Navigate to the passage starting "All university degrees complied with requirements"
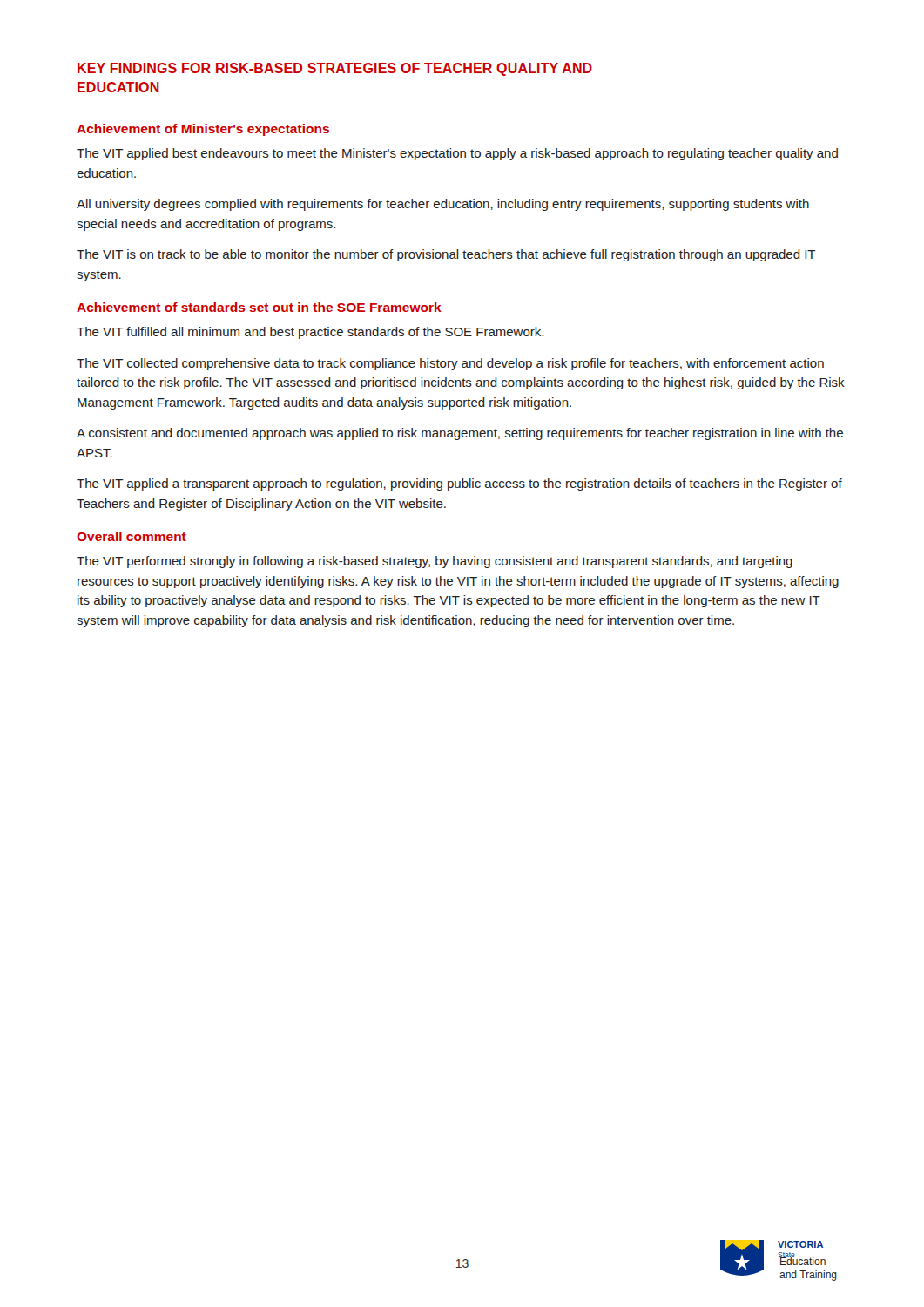The width and height of the screenshot is (924, 1307). (462, 214)
